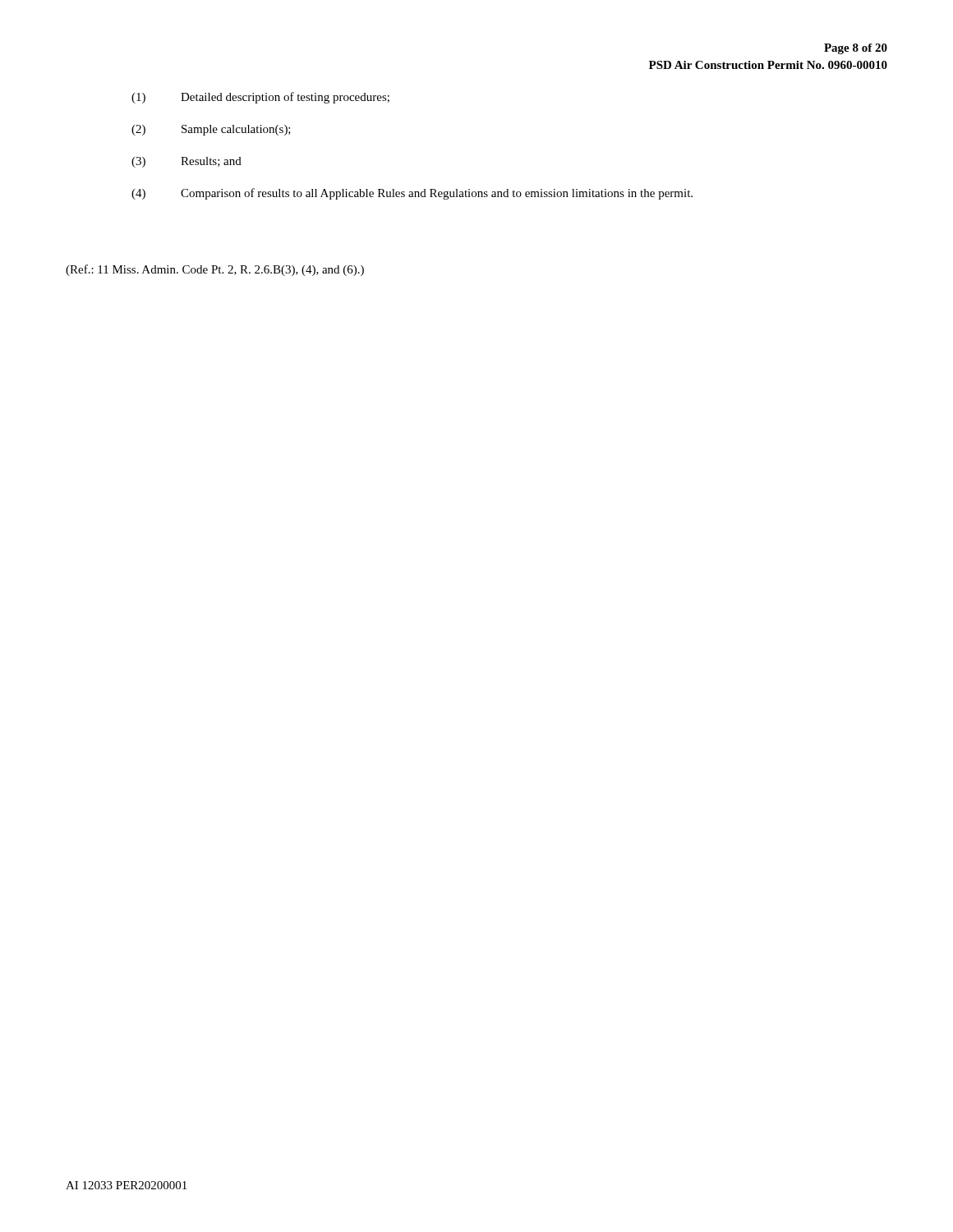Viewport: 953px width, 1232px height.
Task: Locate the list item with the text "(1) Detailed description of testing"
Action: [260, 98]
